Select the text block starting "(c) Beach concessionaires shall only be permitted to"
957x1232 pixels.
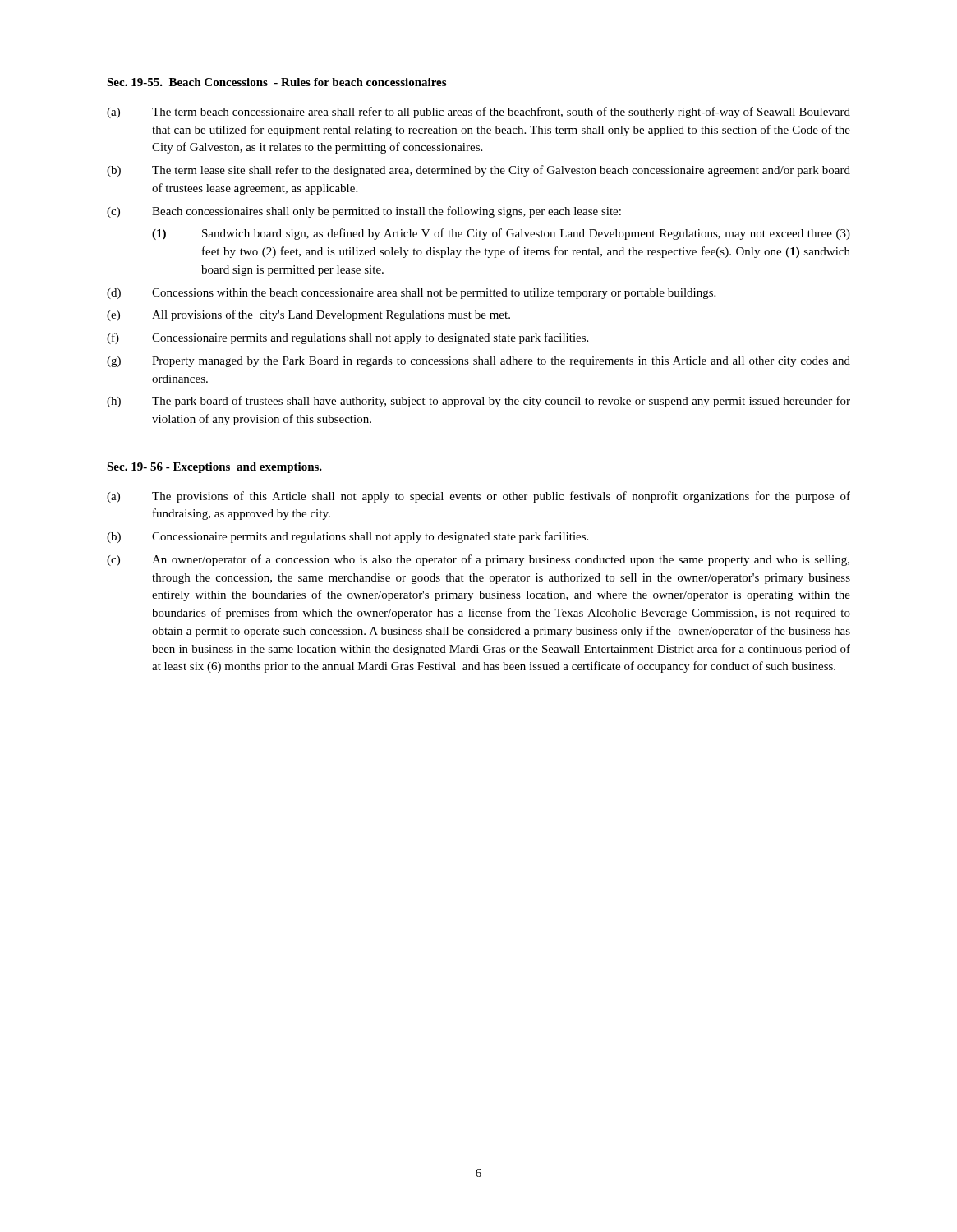478,241
